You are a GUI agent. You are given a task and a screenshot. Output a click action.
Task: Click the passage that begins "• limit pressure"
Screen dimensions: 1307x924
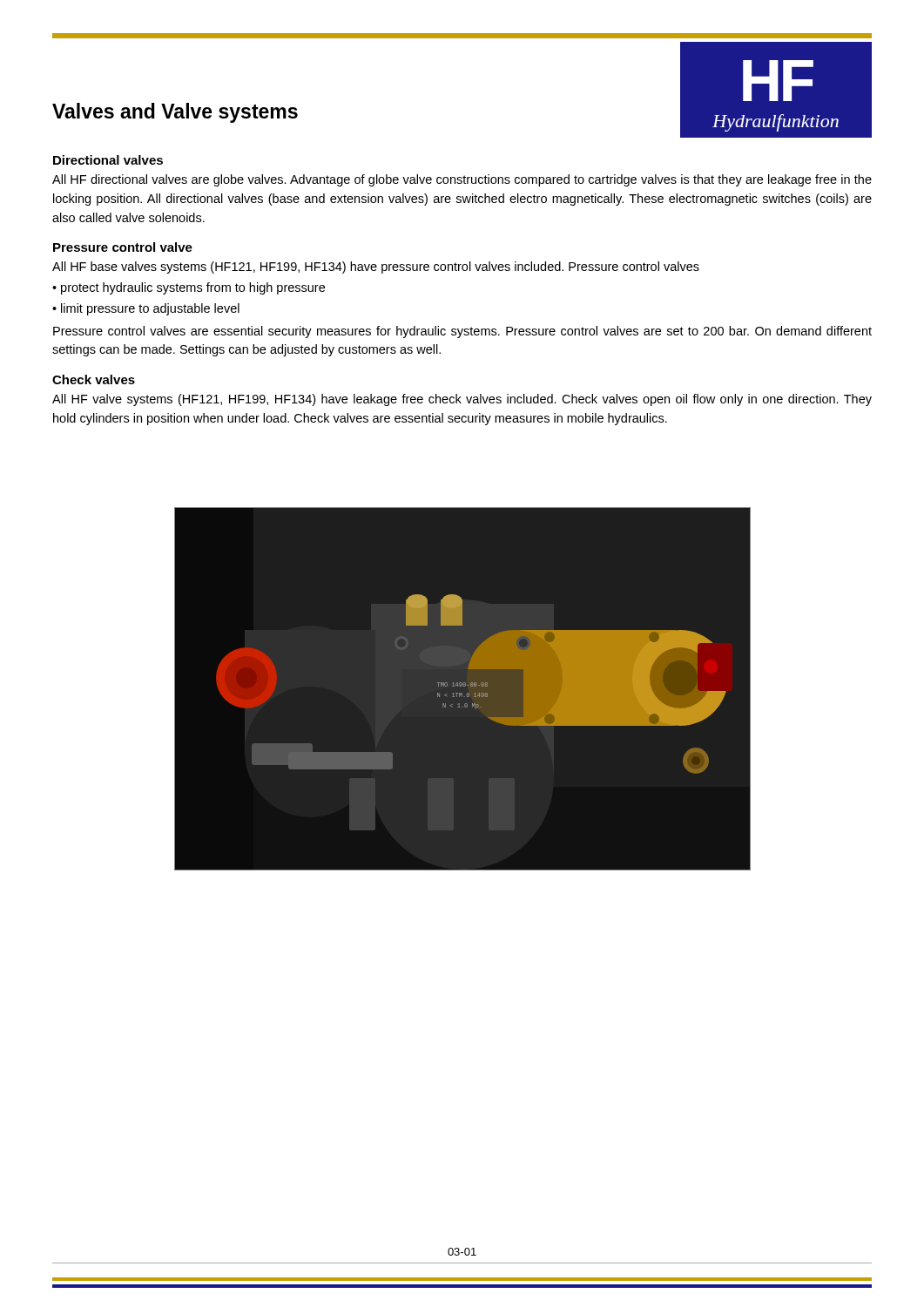146,309
